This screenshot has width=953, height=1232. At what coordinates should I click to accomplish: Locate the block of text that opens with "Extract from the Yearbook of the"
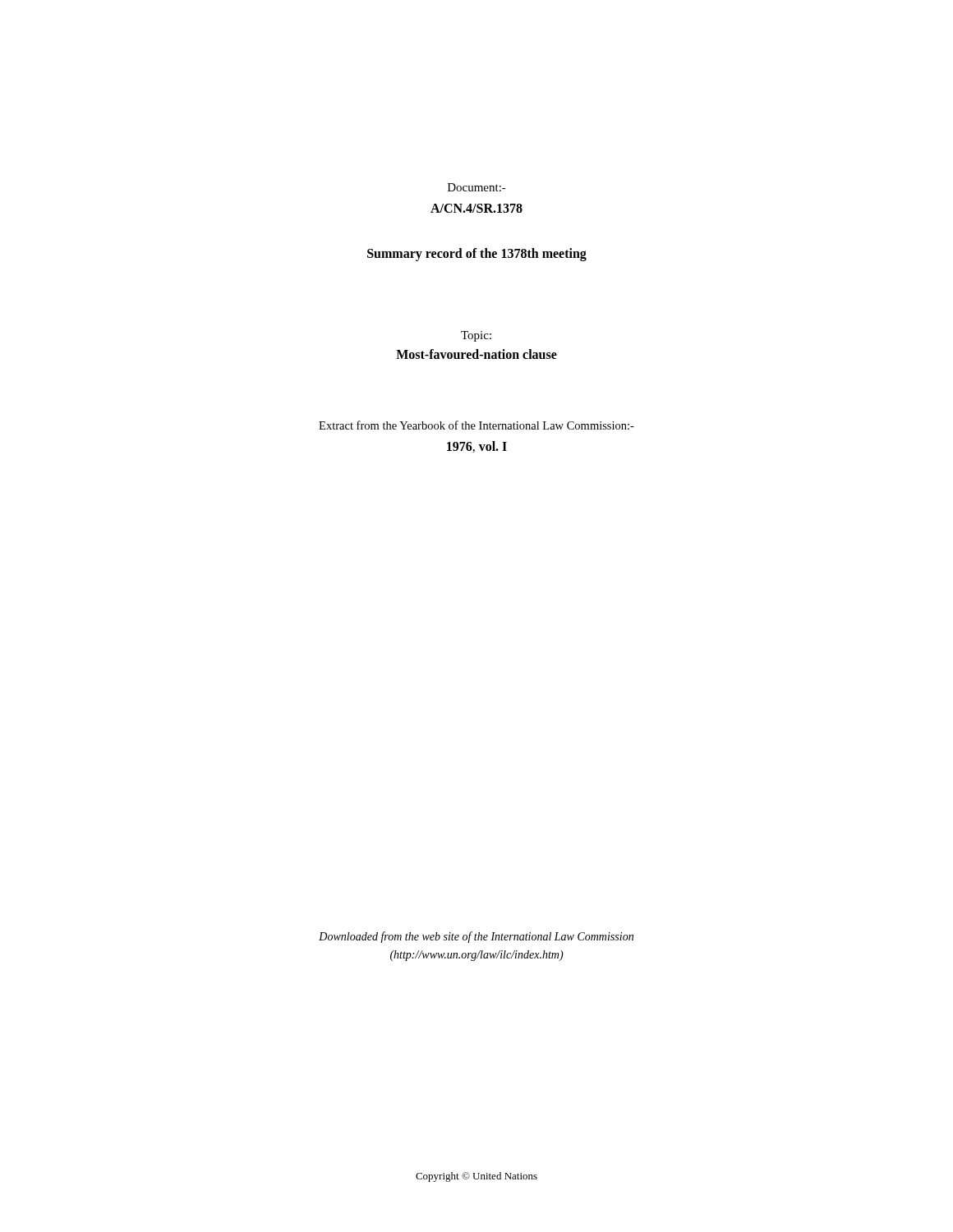(476, 425)
